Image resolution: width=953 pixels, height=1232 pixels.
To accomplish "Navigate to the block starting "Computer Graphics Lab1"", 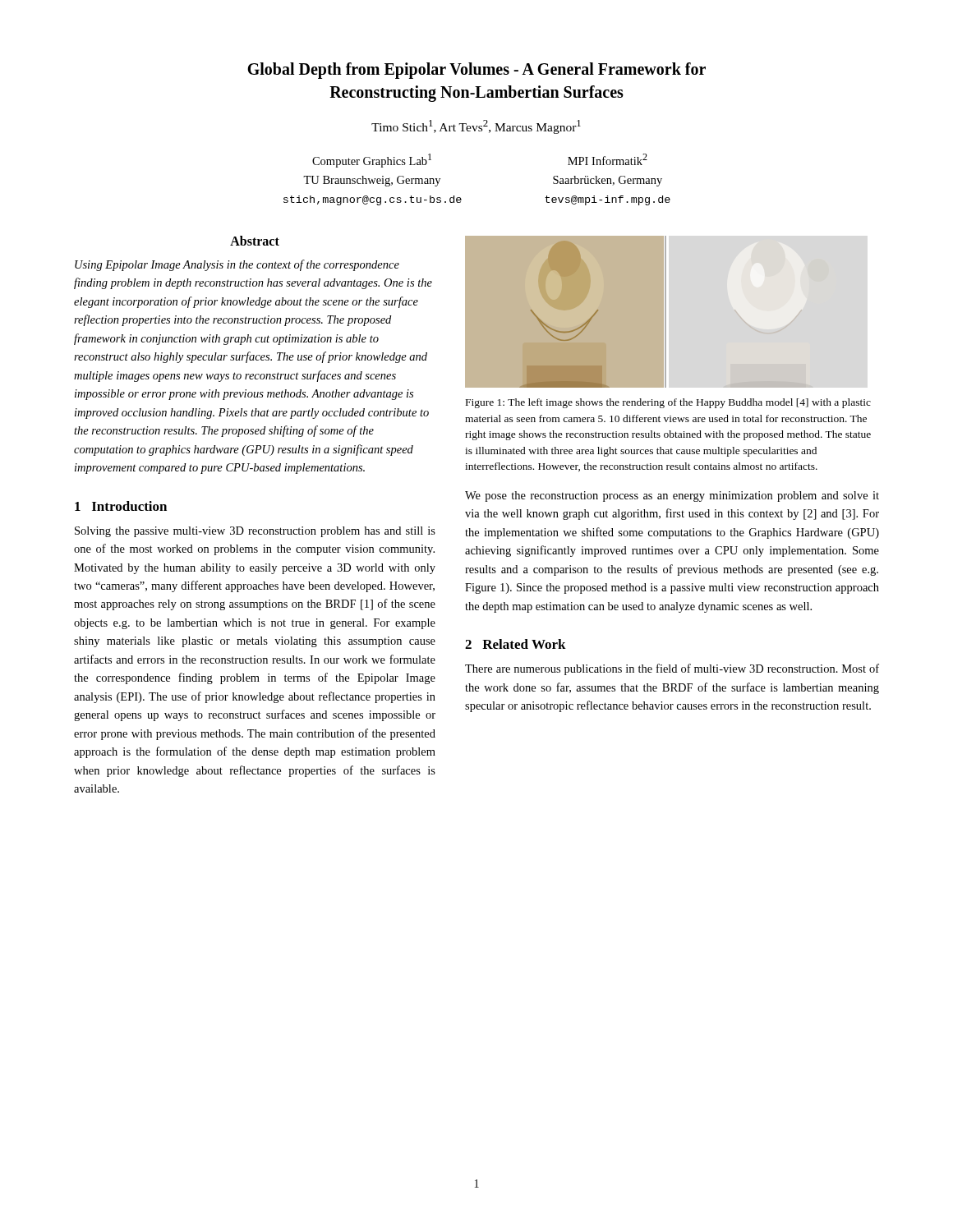I will point(372,179).
